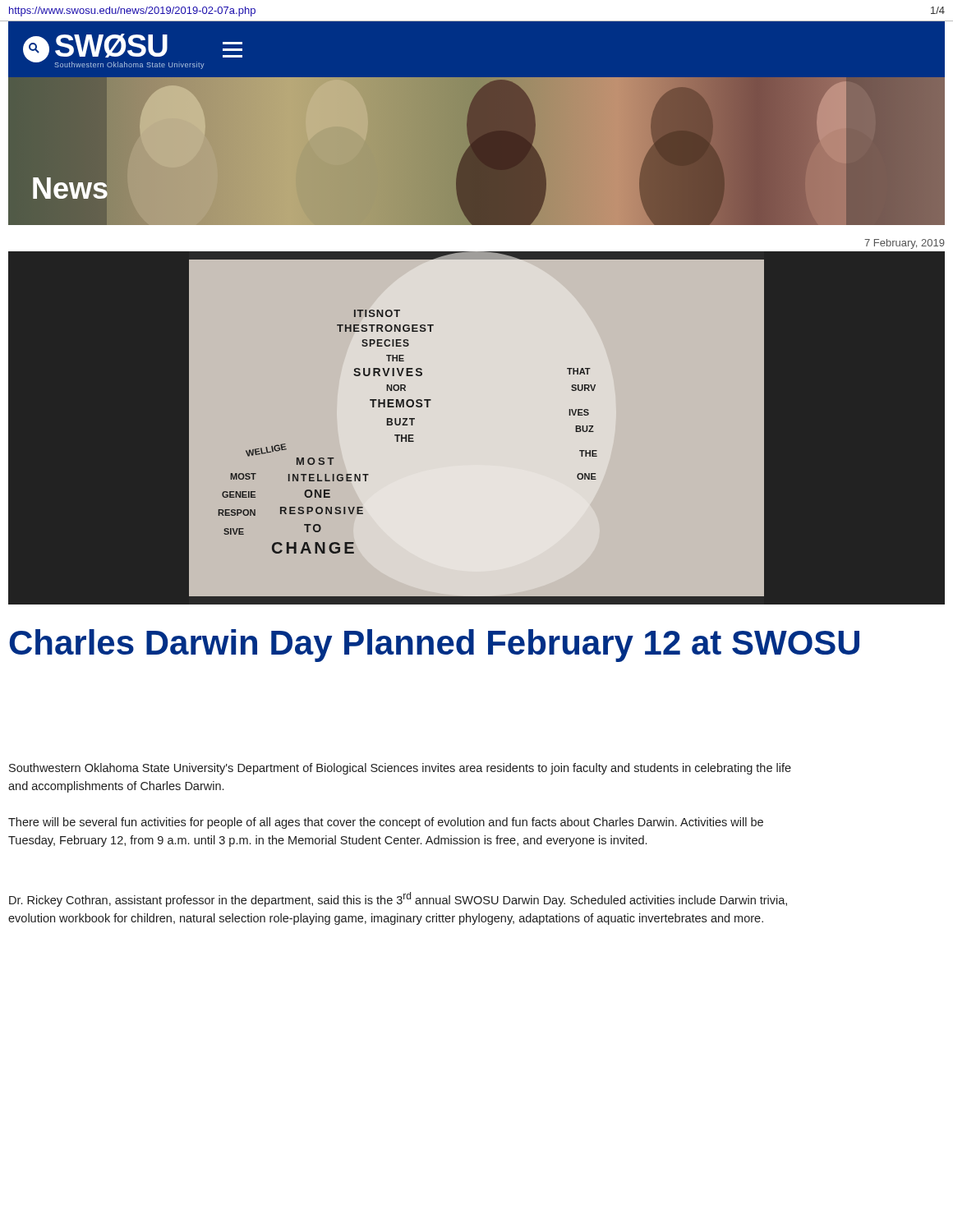
Task: Select the block starting "There will be several fun activities for people"
Action: coord(403,832)
